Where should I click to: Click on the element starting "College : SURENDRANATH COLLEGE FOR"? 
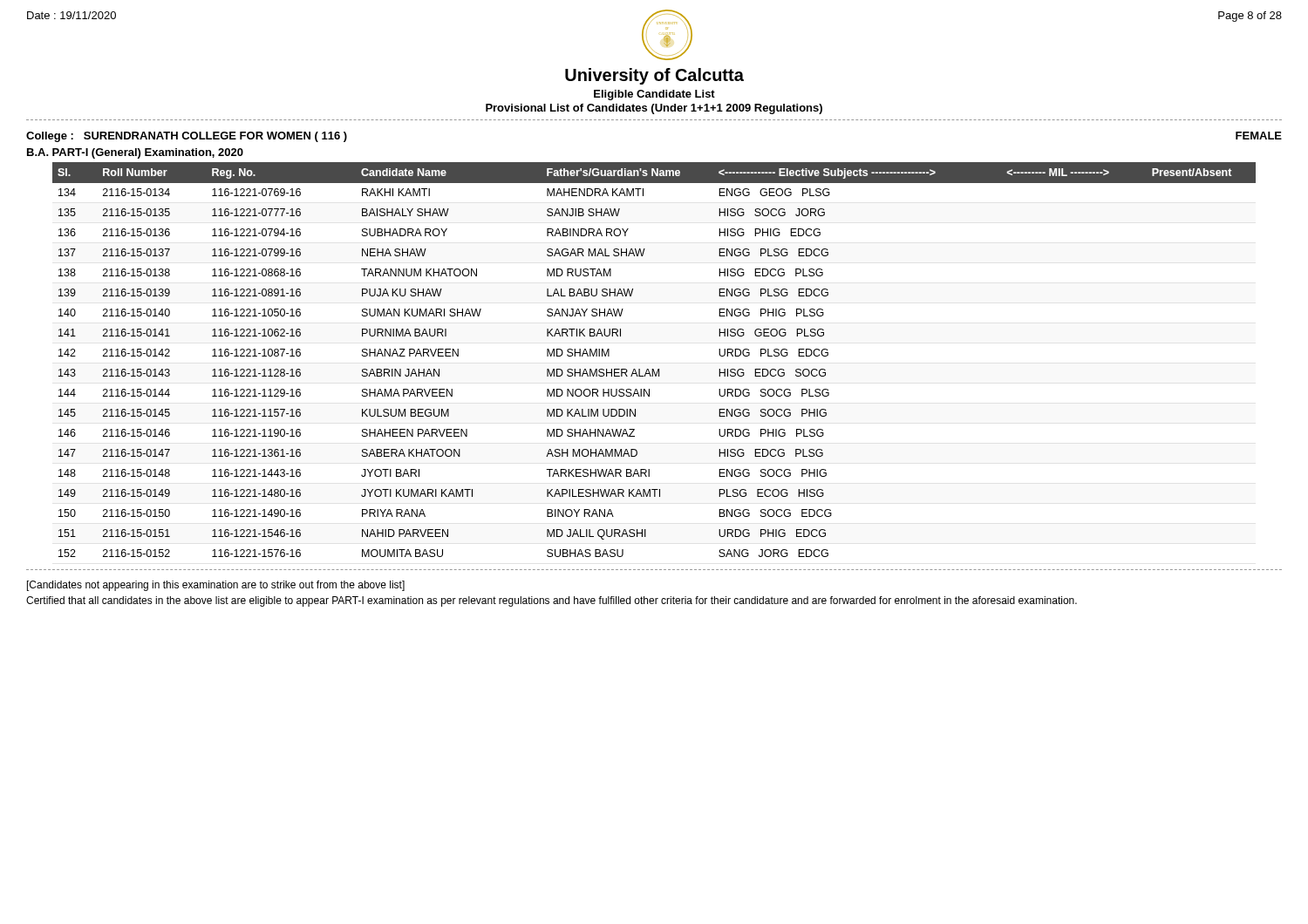pos(187,136)
